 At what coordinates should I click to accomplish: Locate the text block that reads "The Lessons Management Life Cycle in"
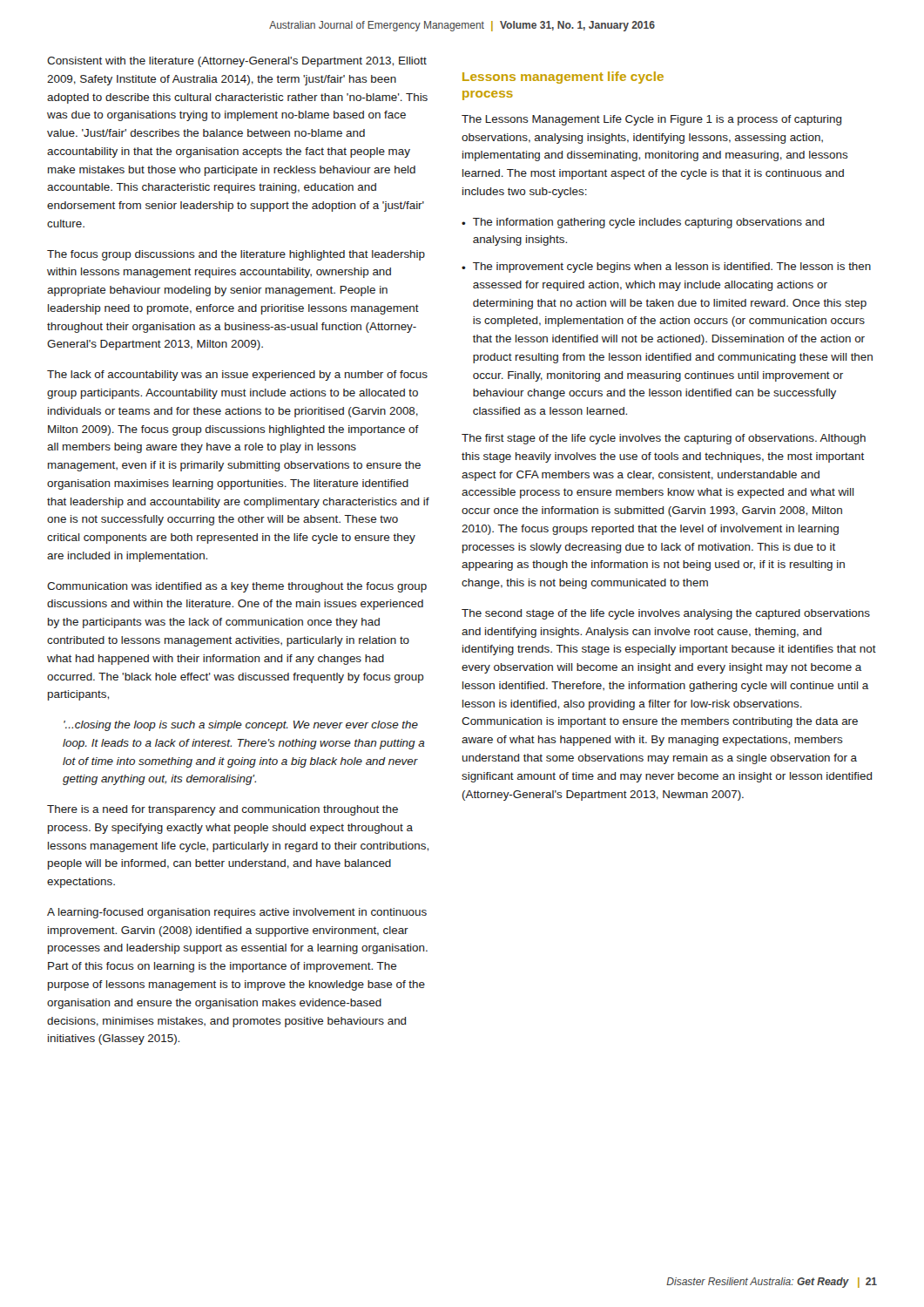669,156
